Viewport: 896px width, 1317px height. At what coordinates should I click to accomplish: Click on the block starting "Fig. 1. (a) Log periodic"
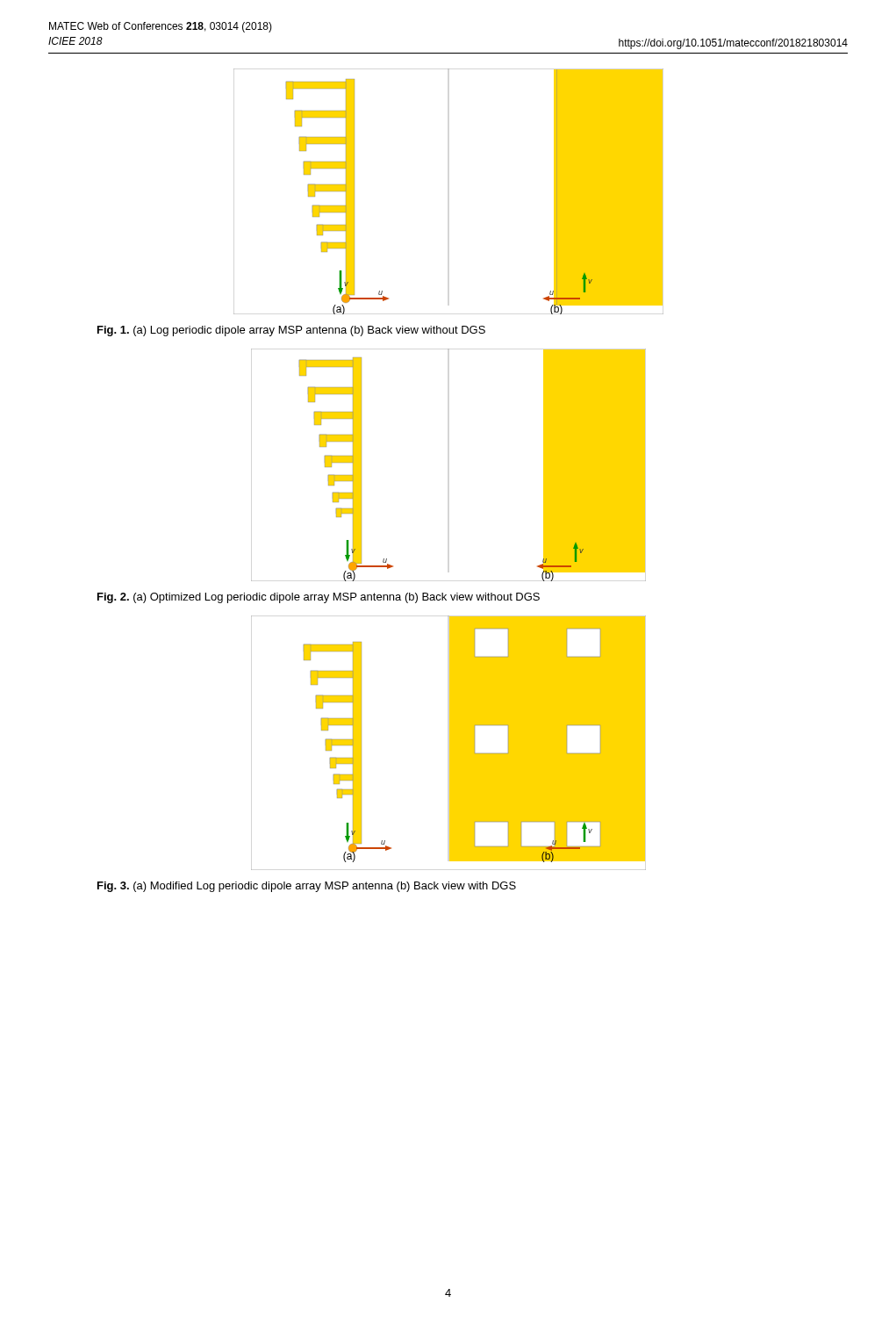(291, 330)
